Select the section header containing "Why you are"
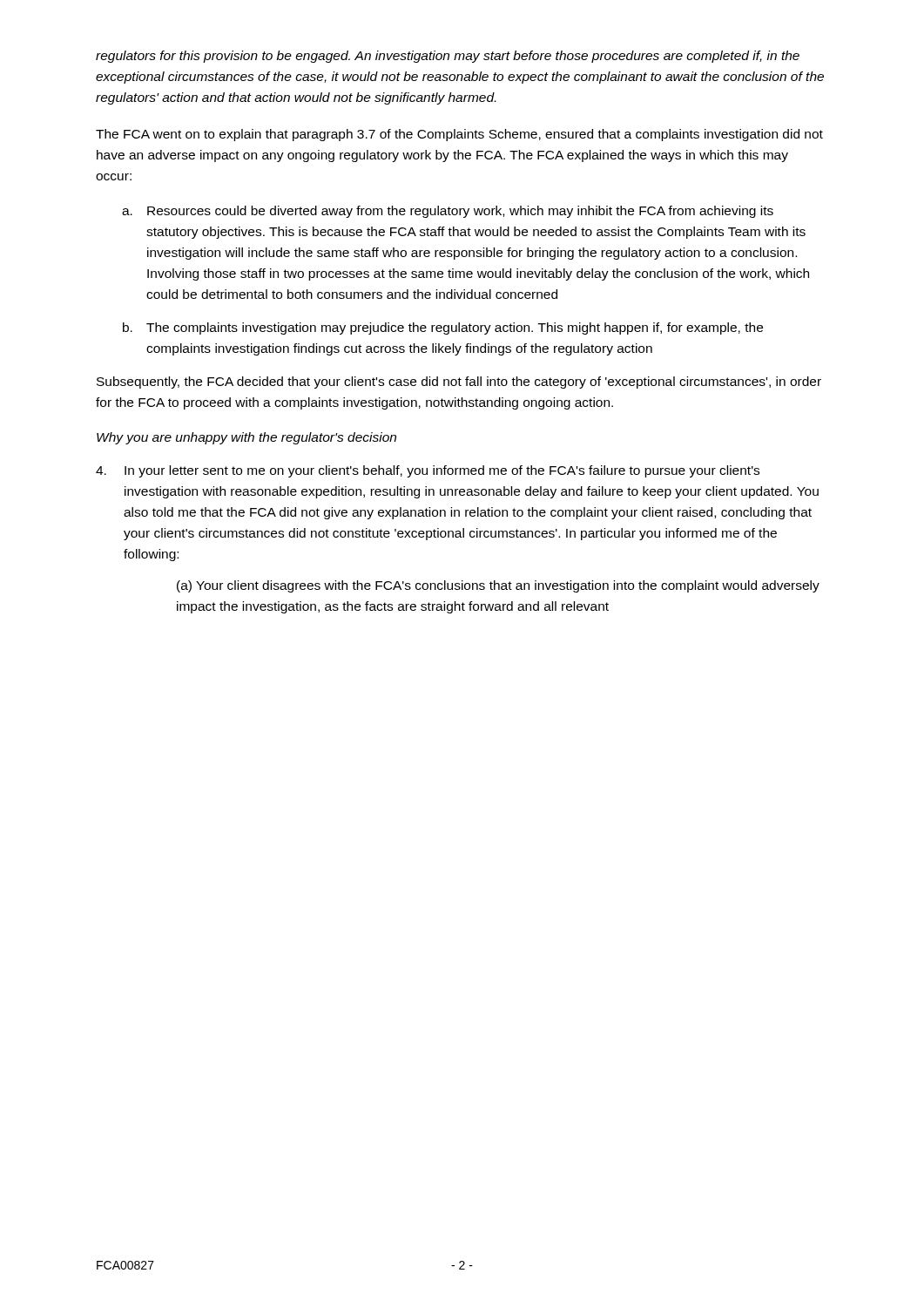Viewport: 924px width, 1307px height. 246,437
